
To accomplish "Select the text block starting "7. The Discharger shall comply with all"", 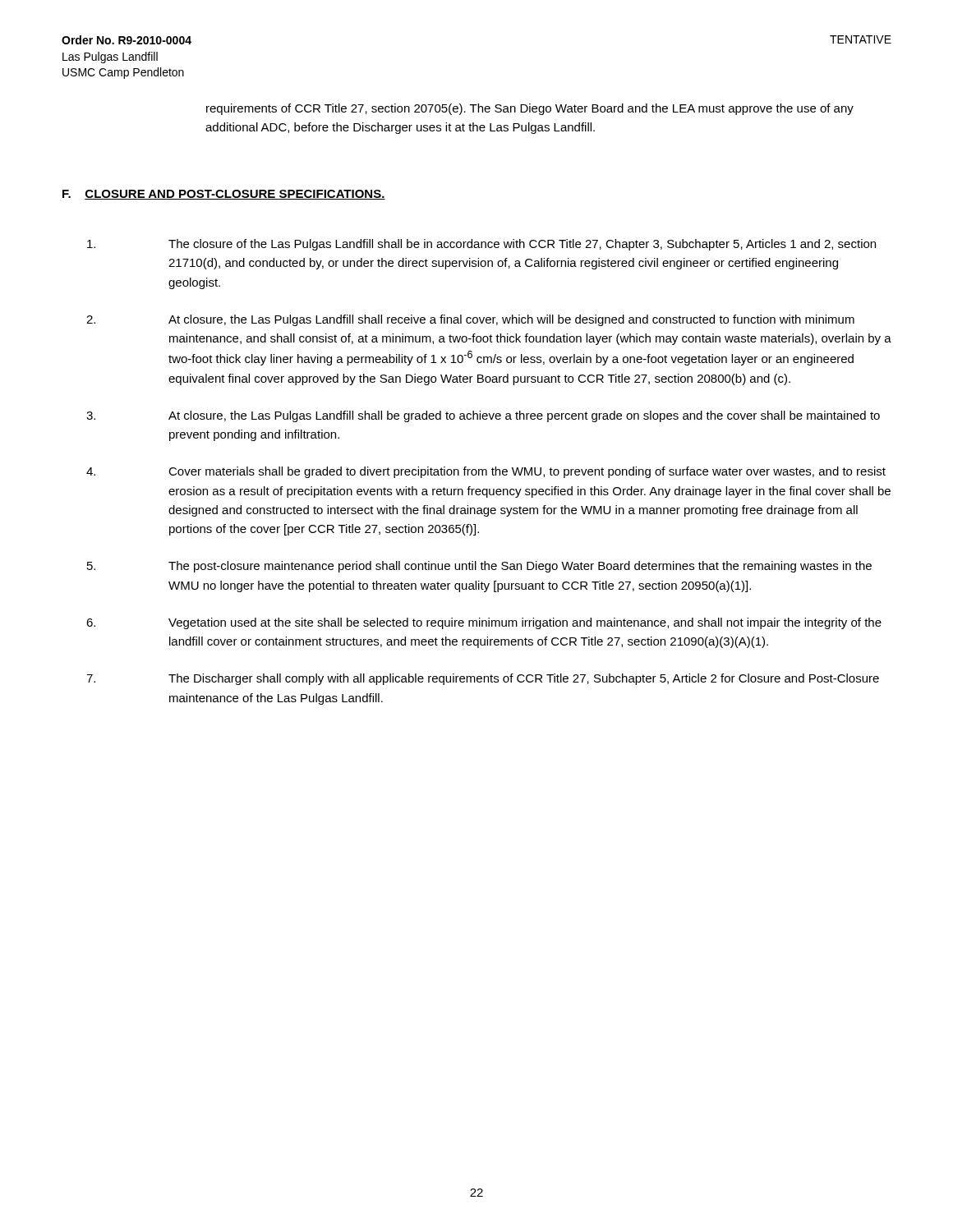I will (x=476, y=688).
